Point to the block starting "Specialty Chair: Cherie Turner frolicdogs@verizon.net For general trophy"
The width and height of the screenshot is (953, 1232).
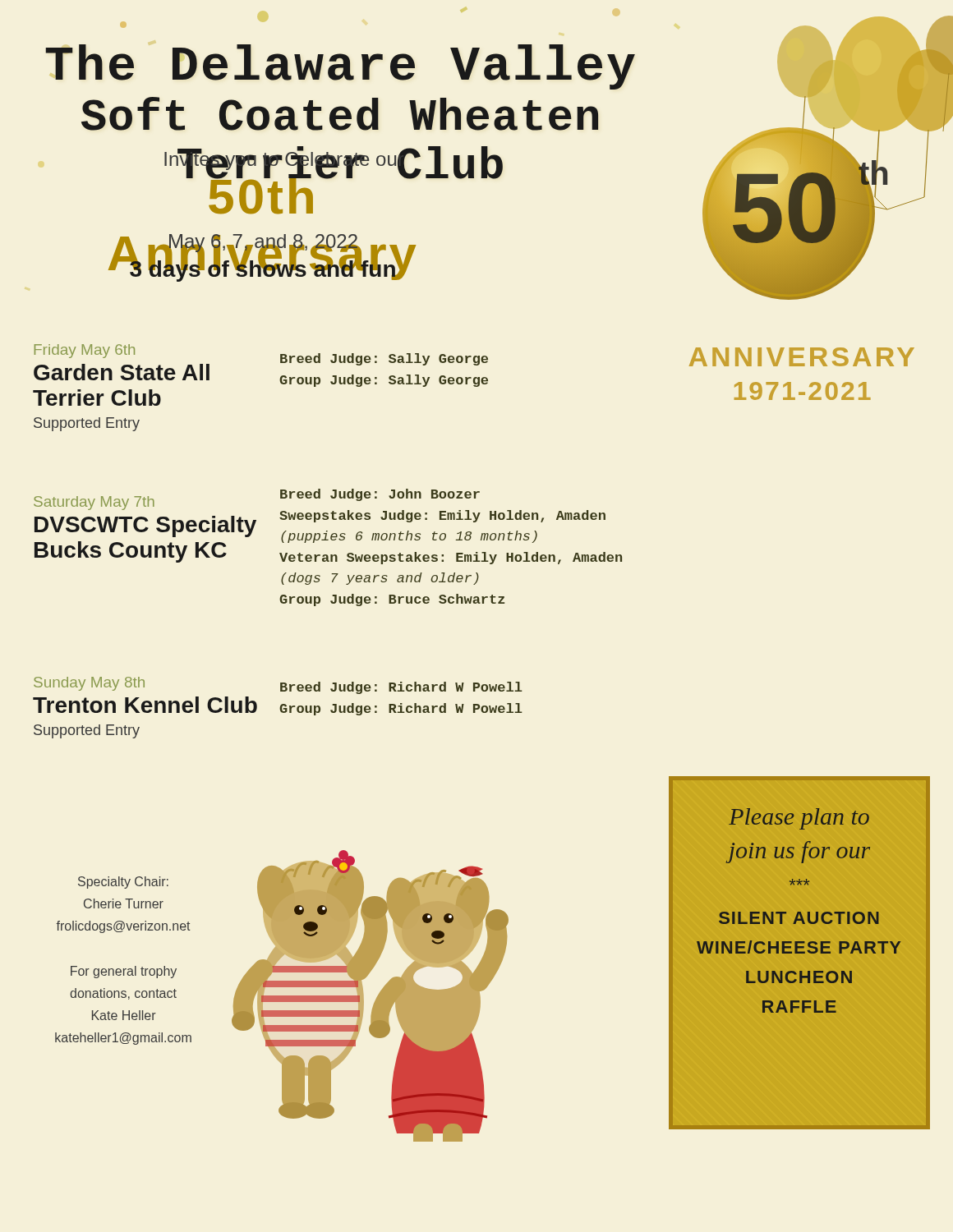pyautogui.click(x=123, y=960)
